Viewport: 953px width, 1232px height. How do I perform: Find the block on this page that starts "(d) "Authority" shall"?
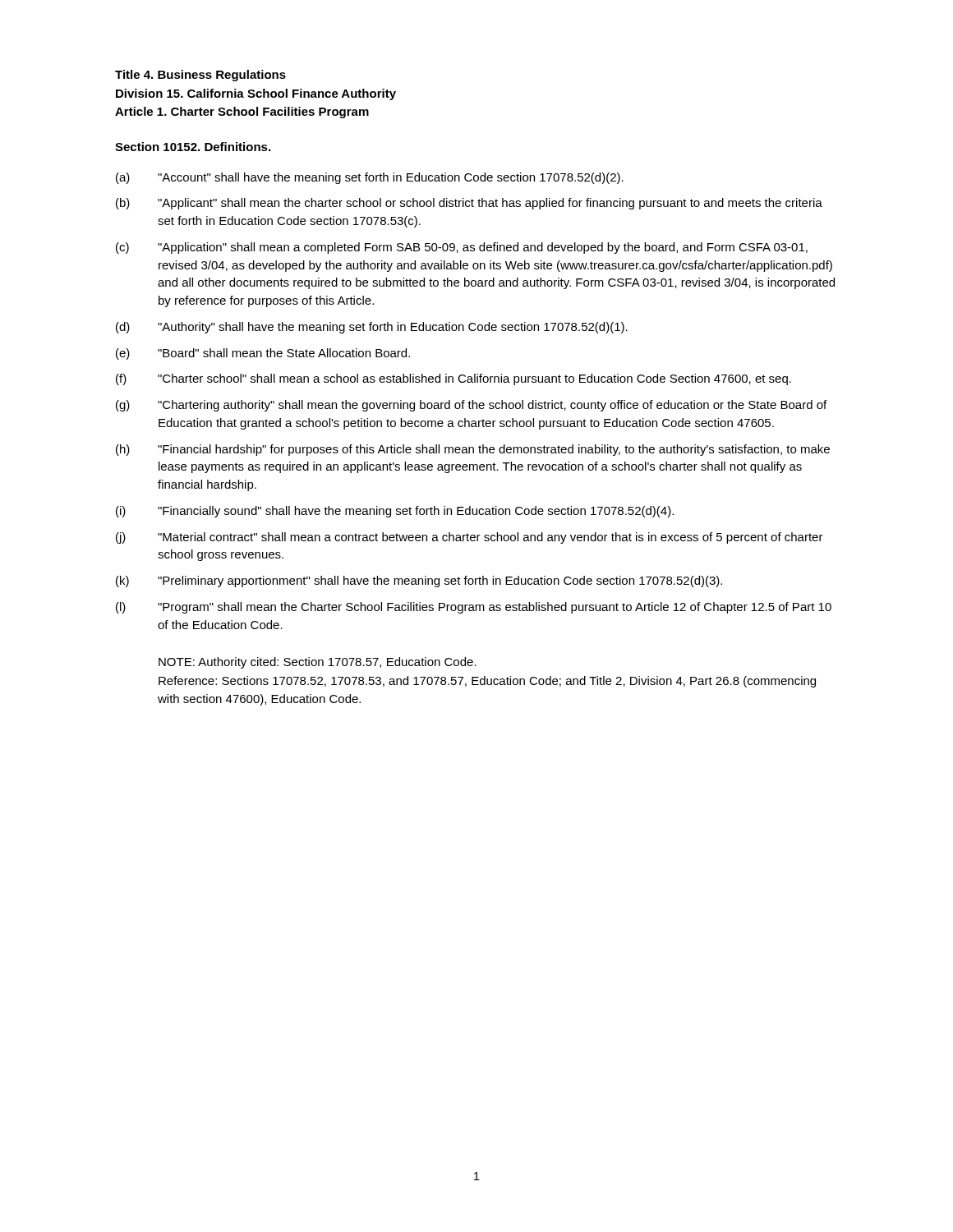[x=476, y=327]
